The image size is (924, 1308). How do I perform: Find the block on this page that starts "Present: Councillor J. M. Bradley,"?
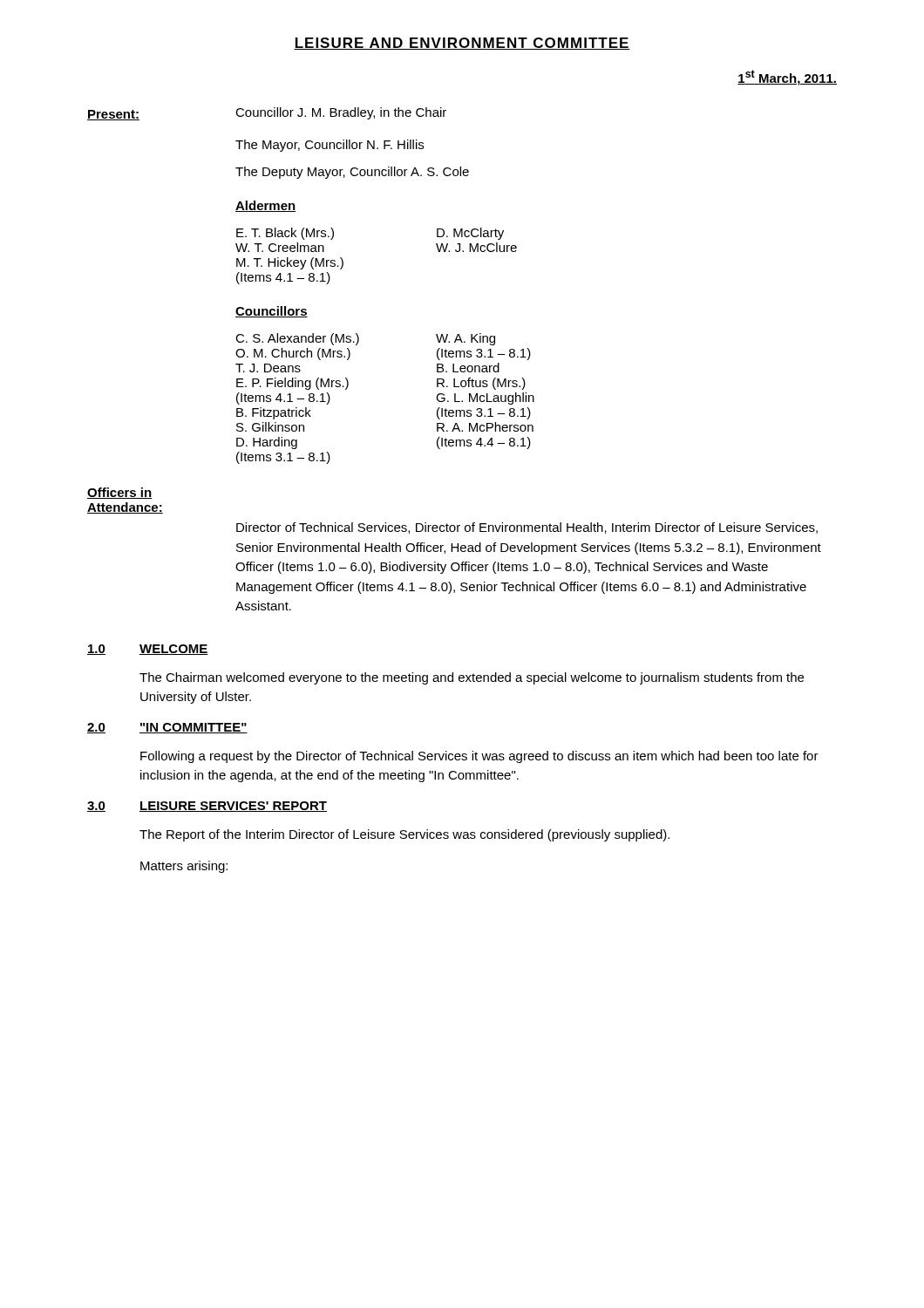pos(267,114)
